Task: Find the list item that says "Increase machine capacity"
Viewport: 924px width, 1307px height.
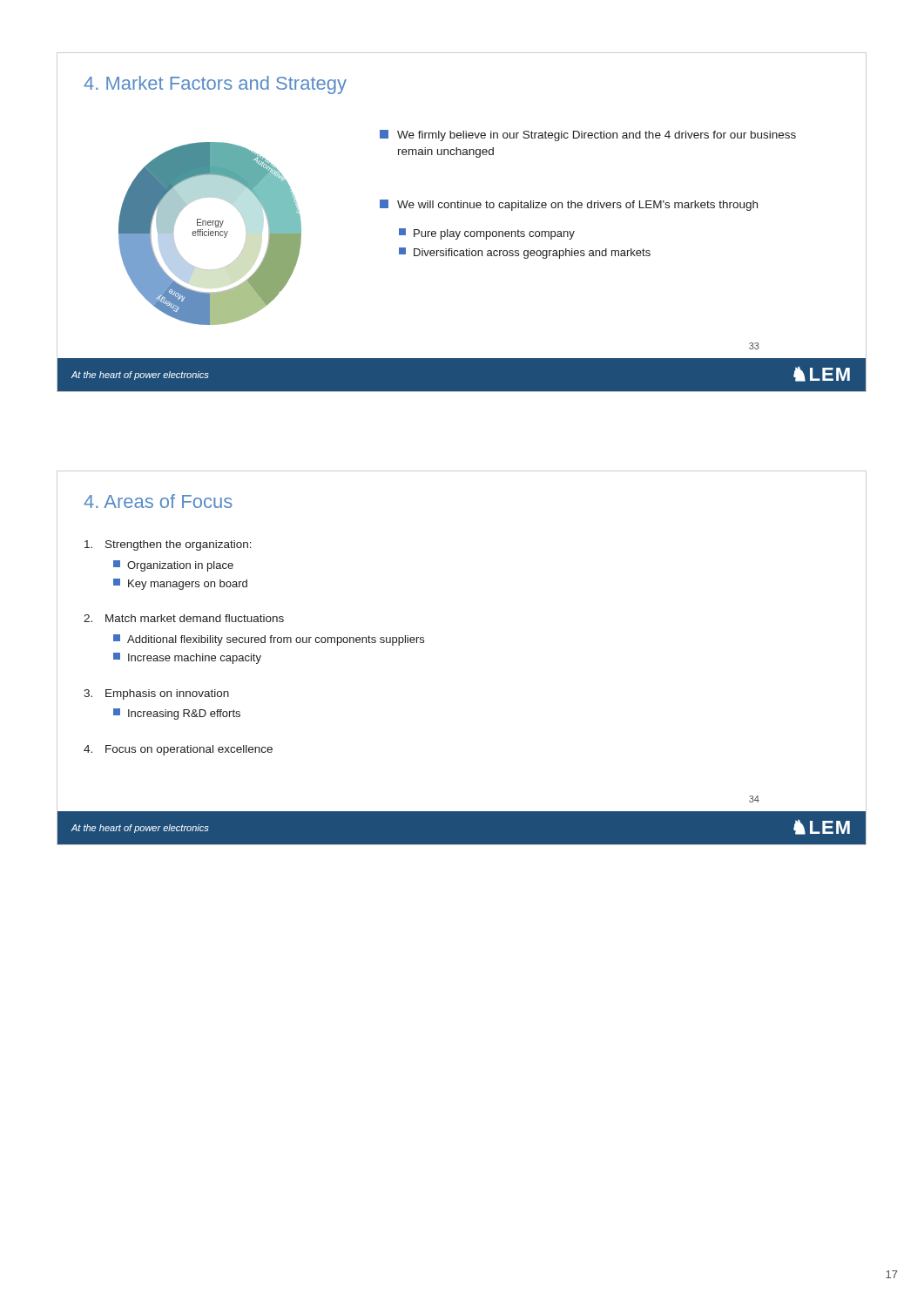Action: 187,658
